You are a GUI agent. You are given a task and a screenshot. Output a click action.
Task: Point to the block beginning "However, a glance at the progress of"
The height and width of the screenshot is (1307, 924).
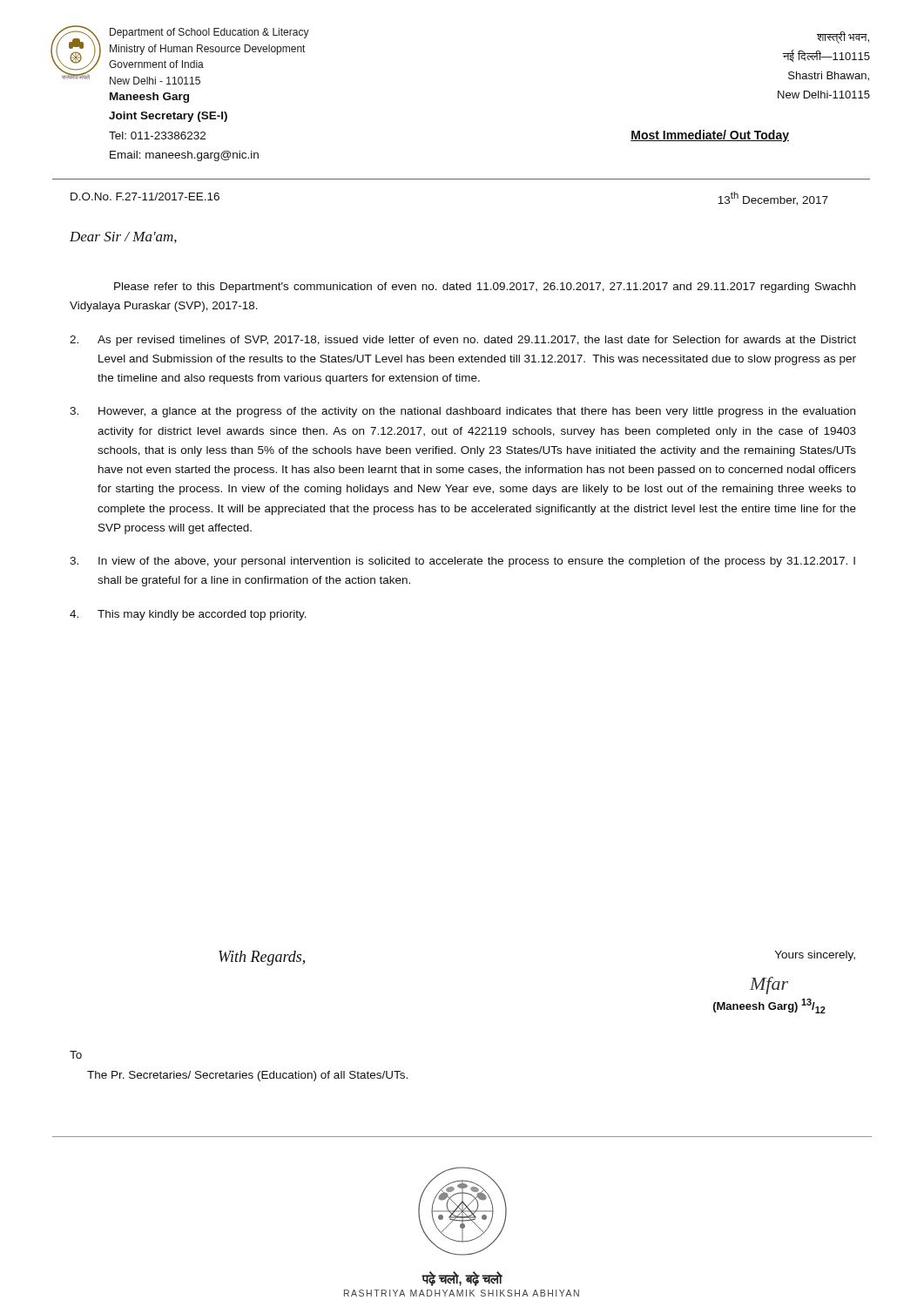pos(463,470)
